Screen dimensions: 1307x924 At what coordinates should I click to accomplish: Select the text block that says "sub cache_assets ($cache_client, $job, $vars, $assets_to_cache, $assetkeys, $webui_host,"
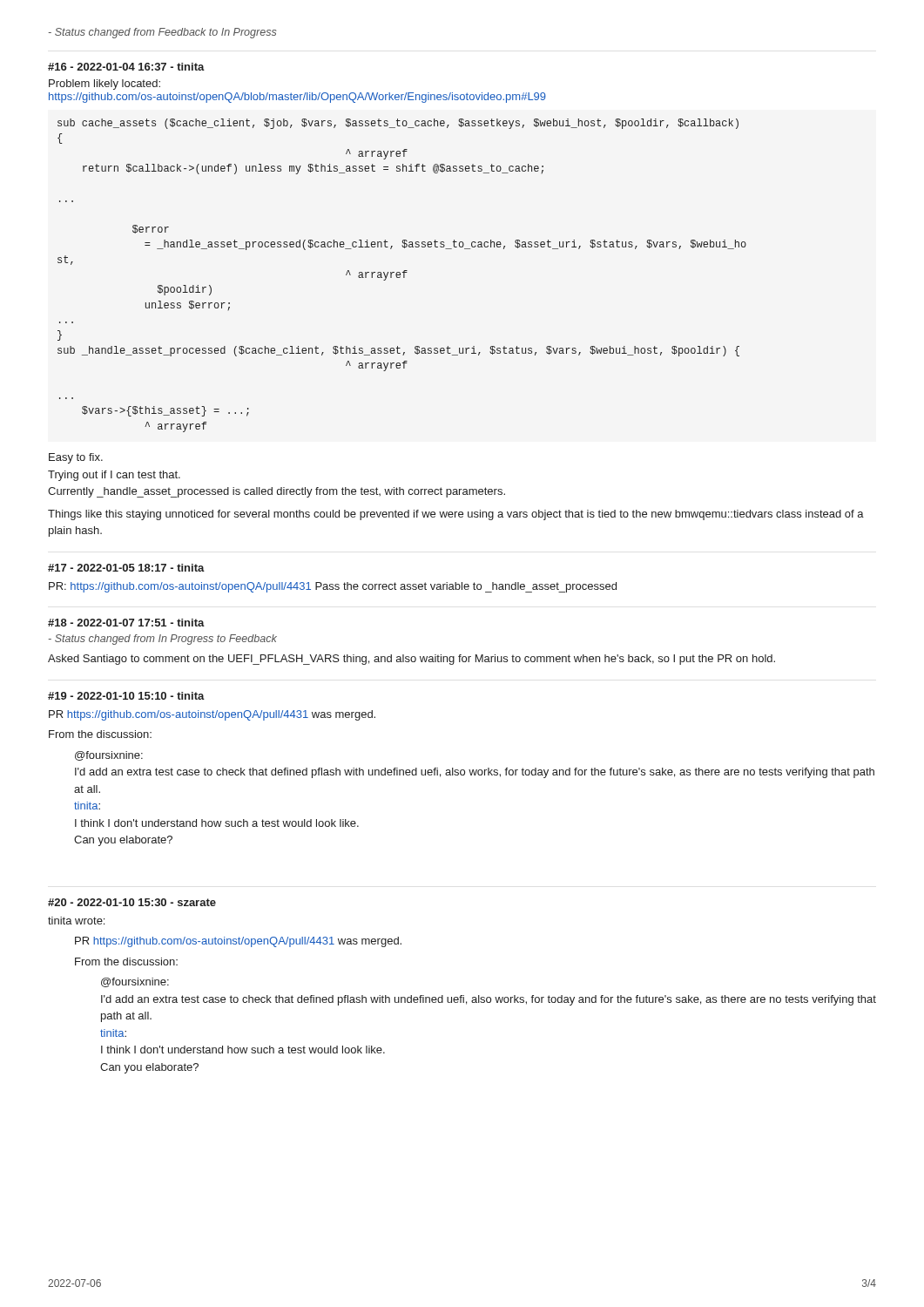398,124
